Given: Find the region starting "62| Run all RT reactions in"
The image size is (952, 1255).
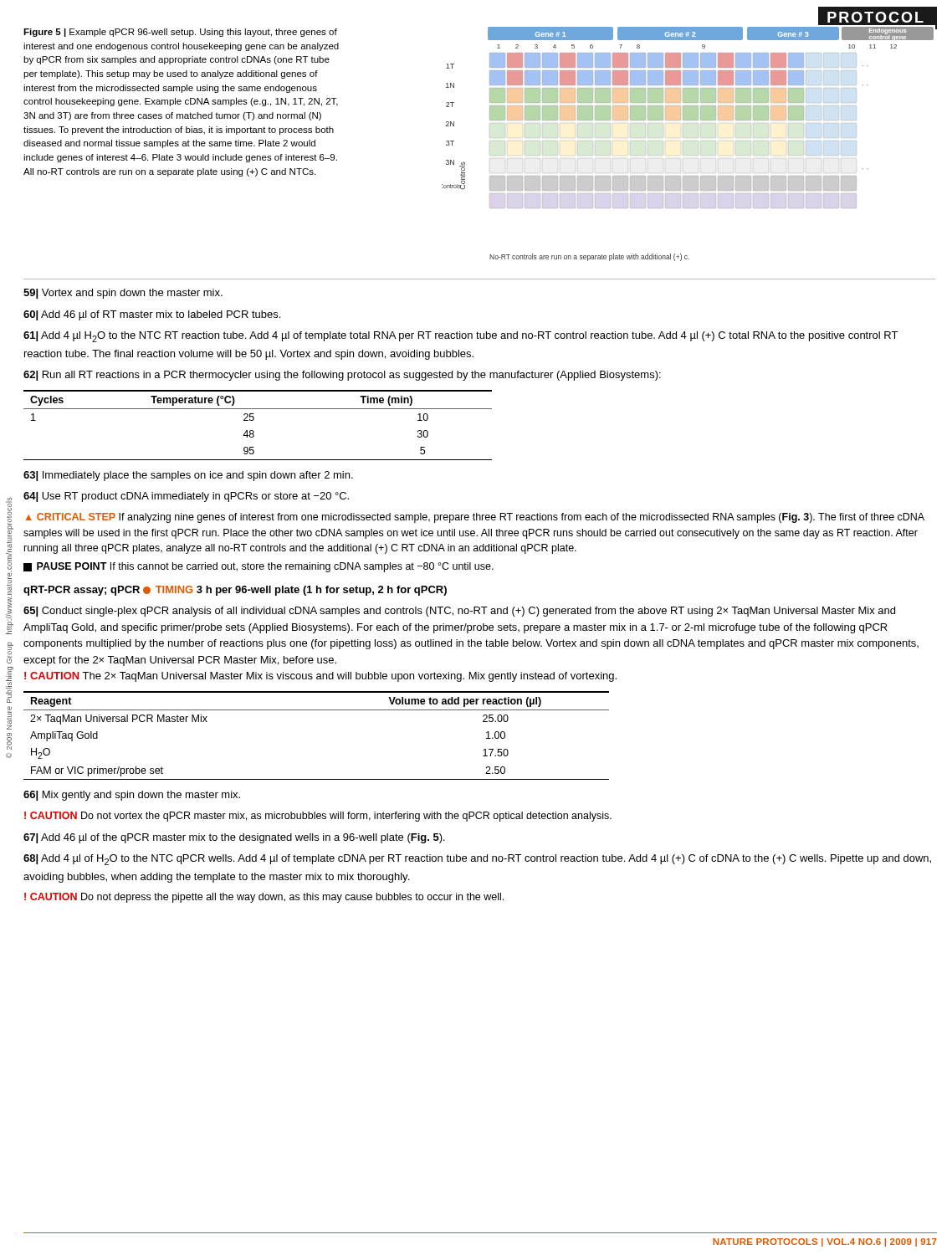Looking at the screenshot, I should point(342,375).
